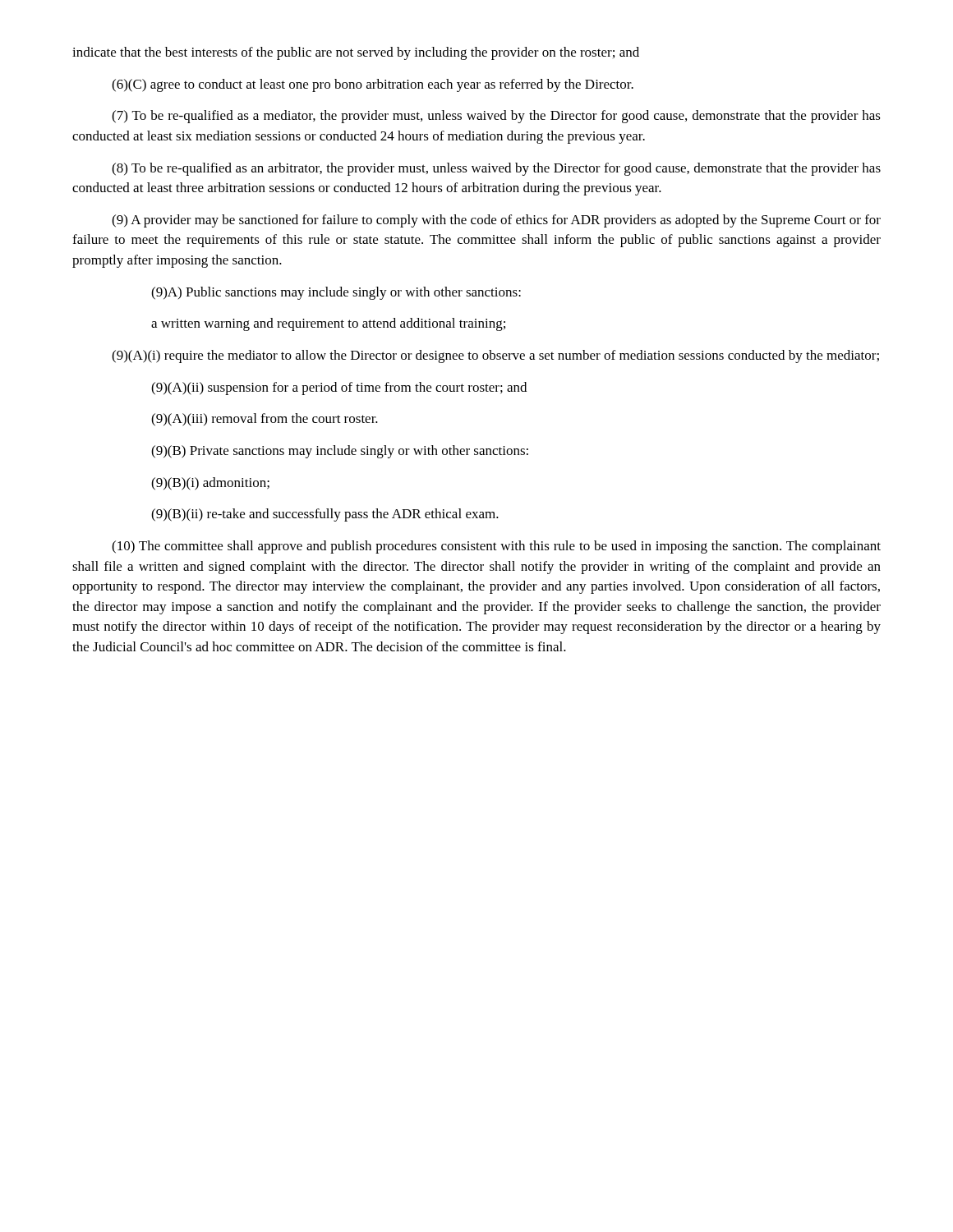The image size is (953, 1232).
Task: Select the element starting "(9)(B)(i) admonition;"
Action: click(211, 482)
